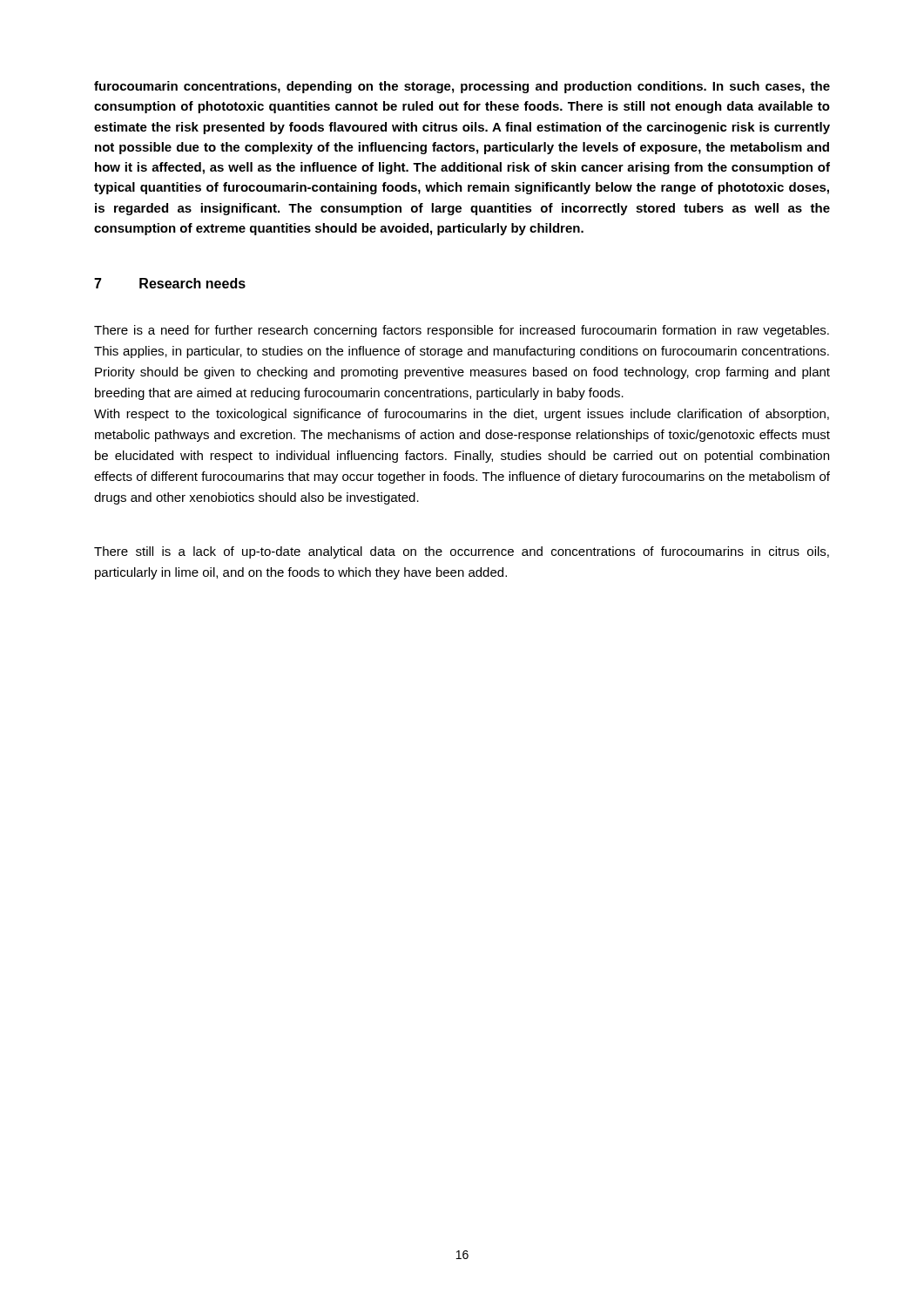
Task: Locate the passage starting "7 Research needs"
Action: 170,284
